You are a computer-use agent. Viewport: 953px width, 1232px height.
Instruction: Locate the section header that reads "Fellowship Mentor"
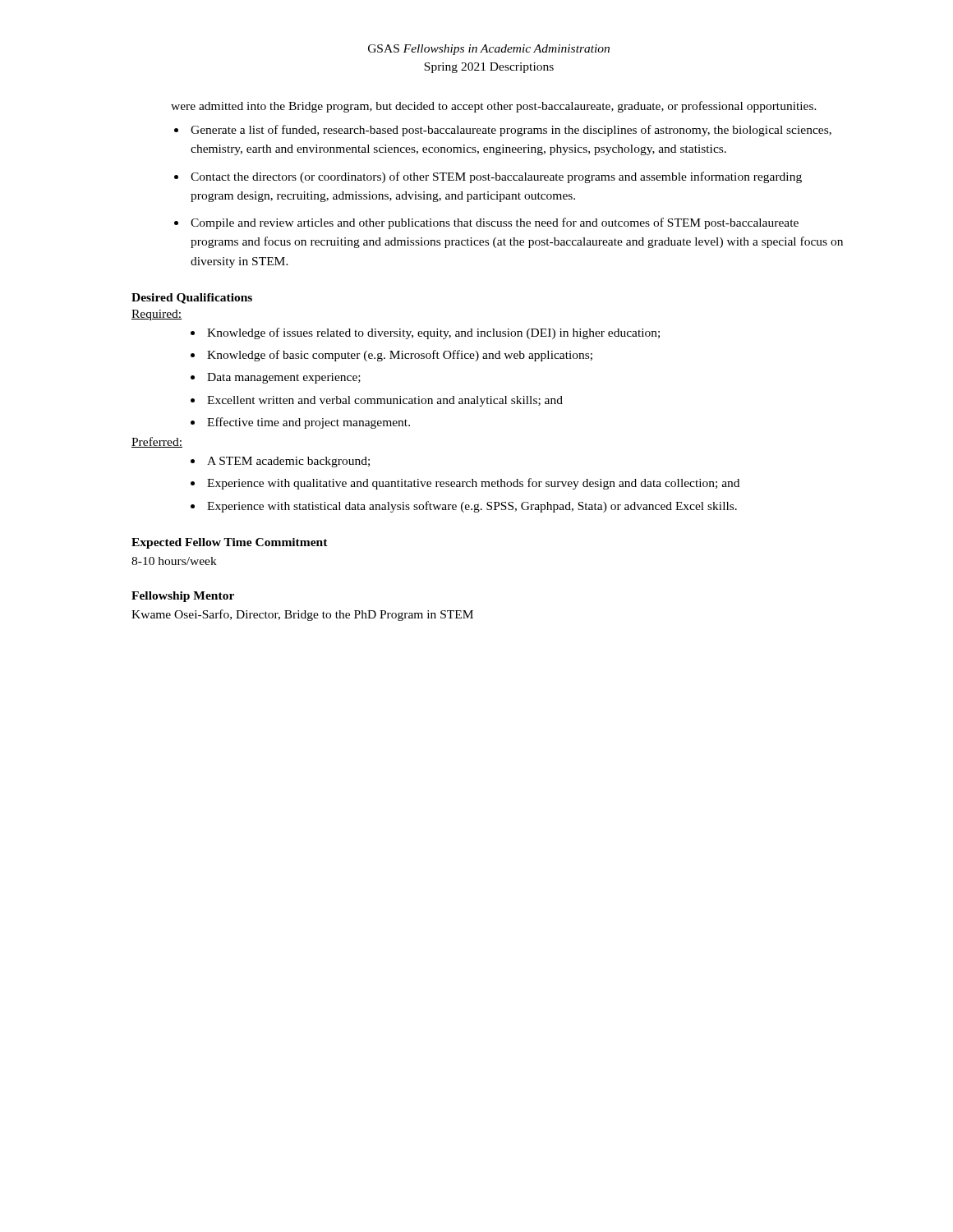(x=183, y=595)
